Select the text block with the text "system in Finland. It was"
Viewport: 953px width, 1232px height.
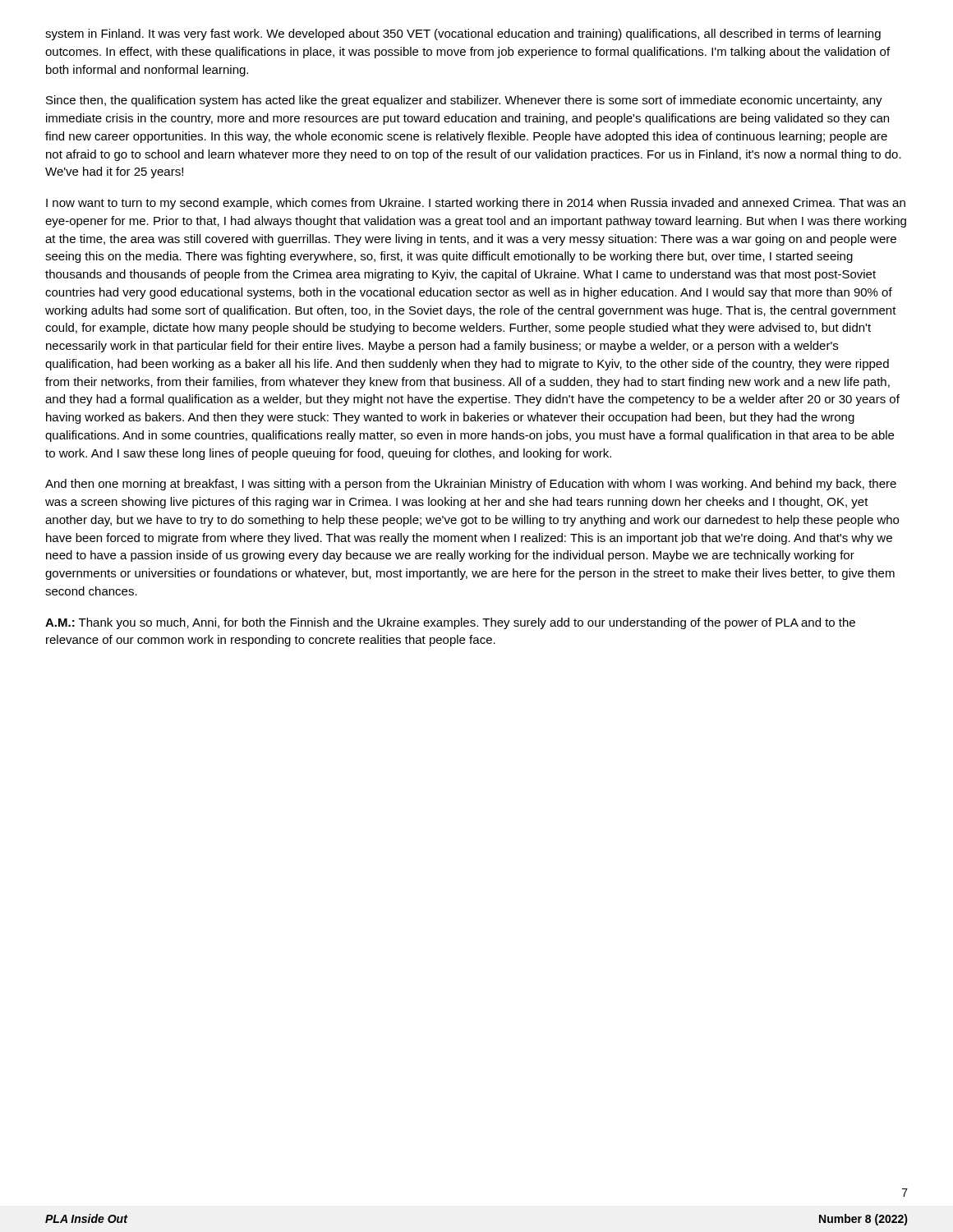point(467,51)
